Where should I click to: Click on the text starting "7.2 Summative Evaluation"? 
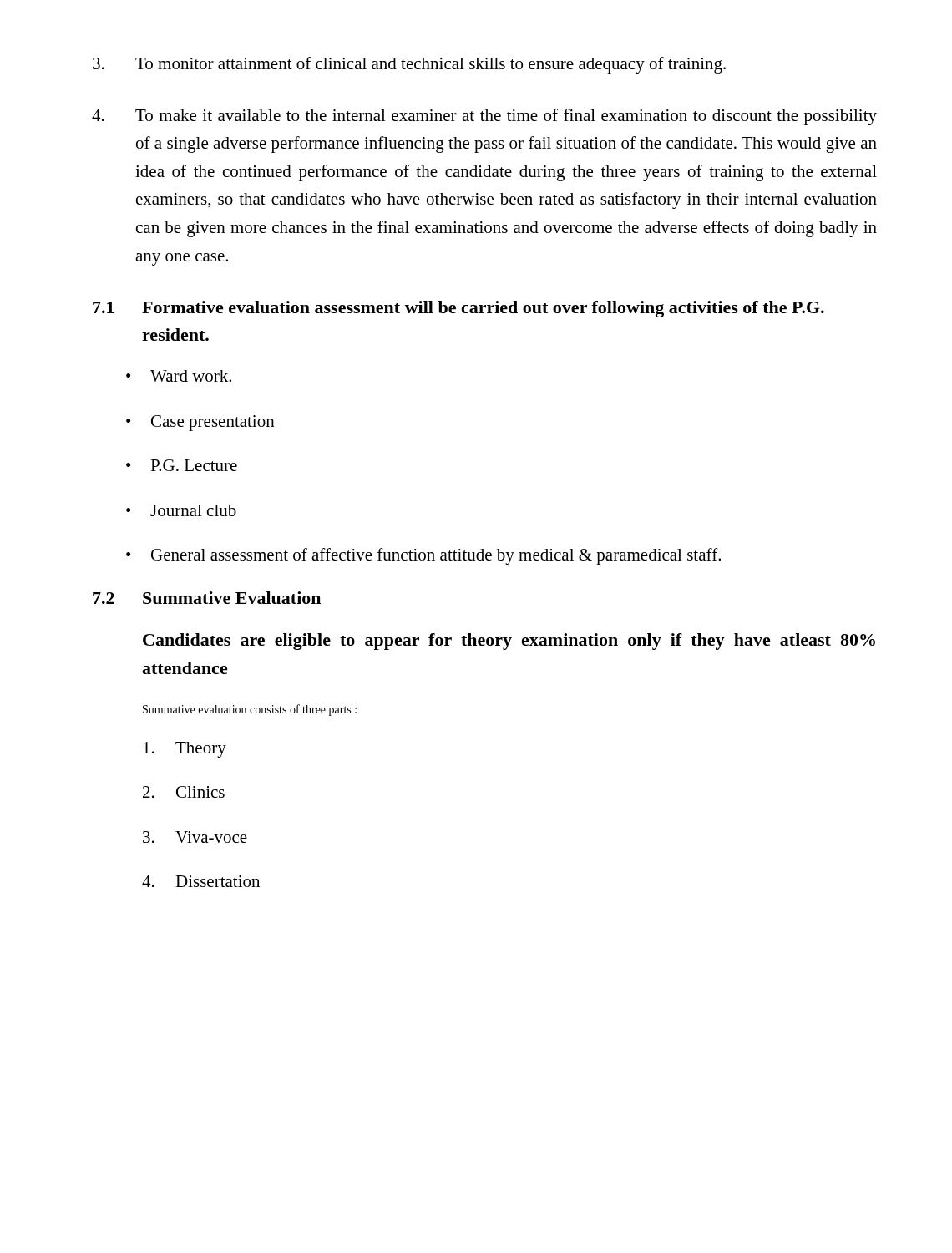tap(206, 598)
